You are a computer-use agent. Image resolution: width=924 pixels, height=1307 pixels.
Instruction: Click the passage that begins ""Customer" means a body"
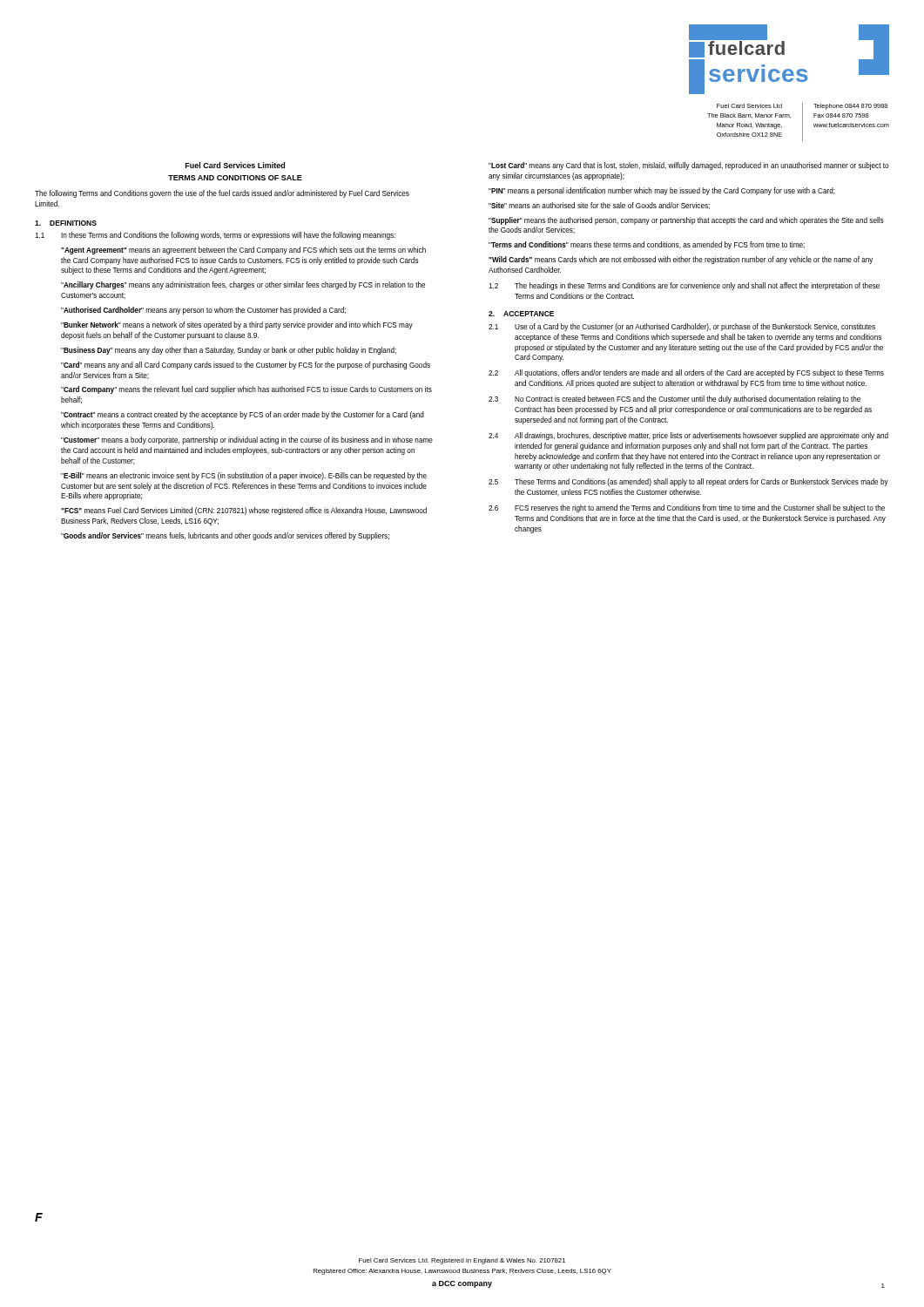pos(247,451)
